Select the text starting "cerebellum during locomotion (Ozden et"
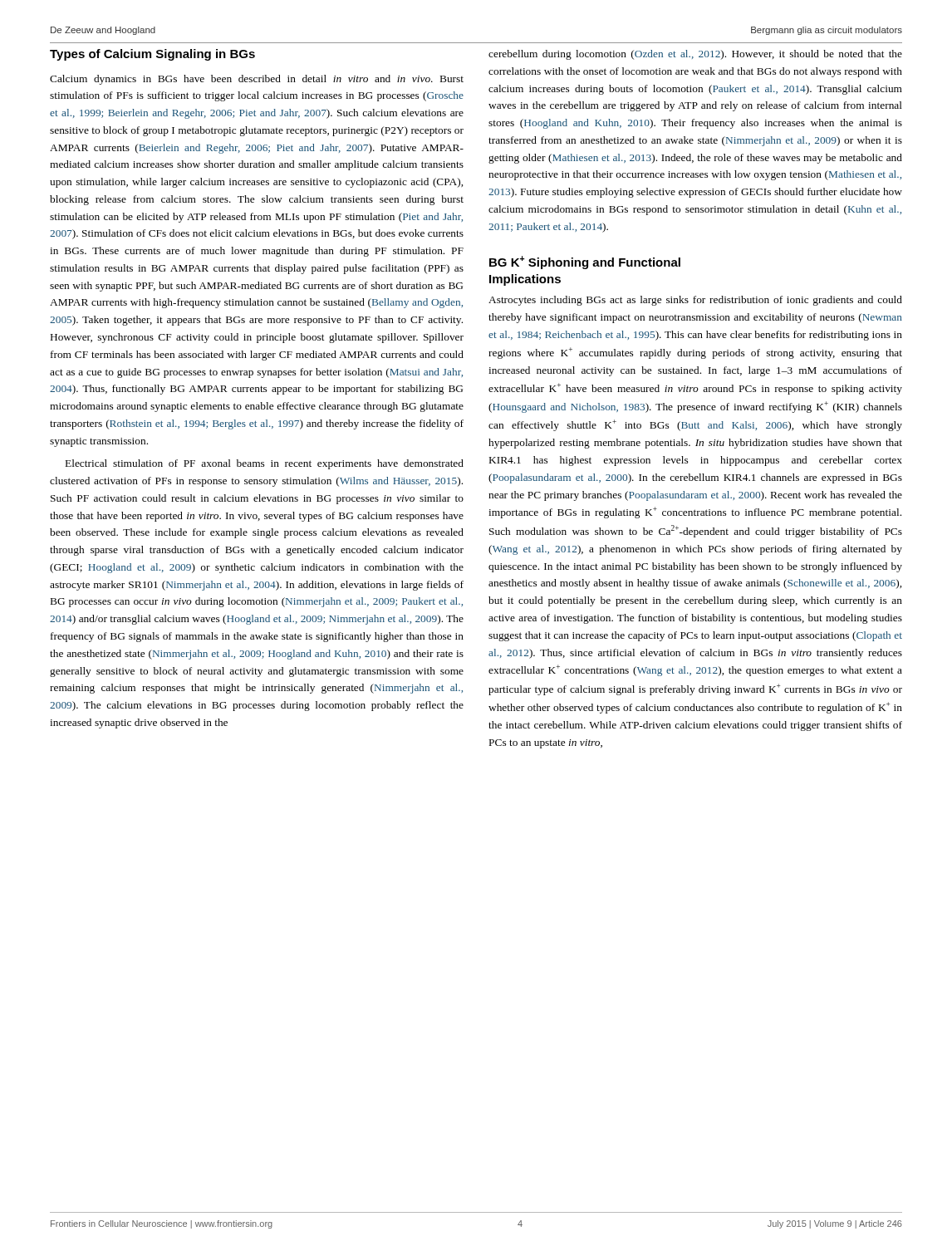952x1246 pixels. point(695,141)
